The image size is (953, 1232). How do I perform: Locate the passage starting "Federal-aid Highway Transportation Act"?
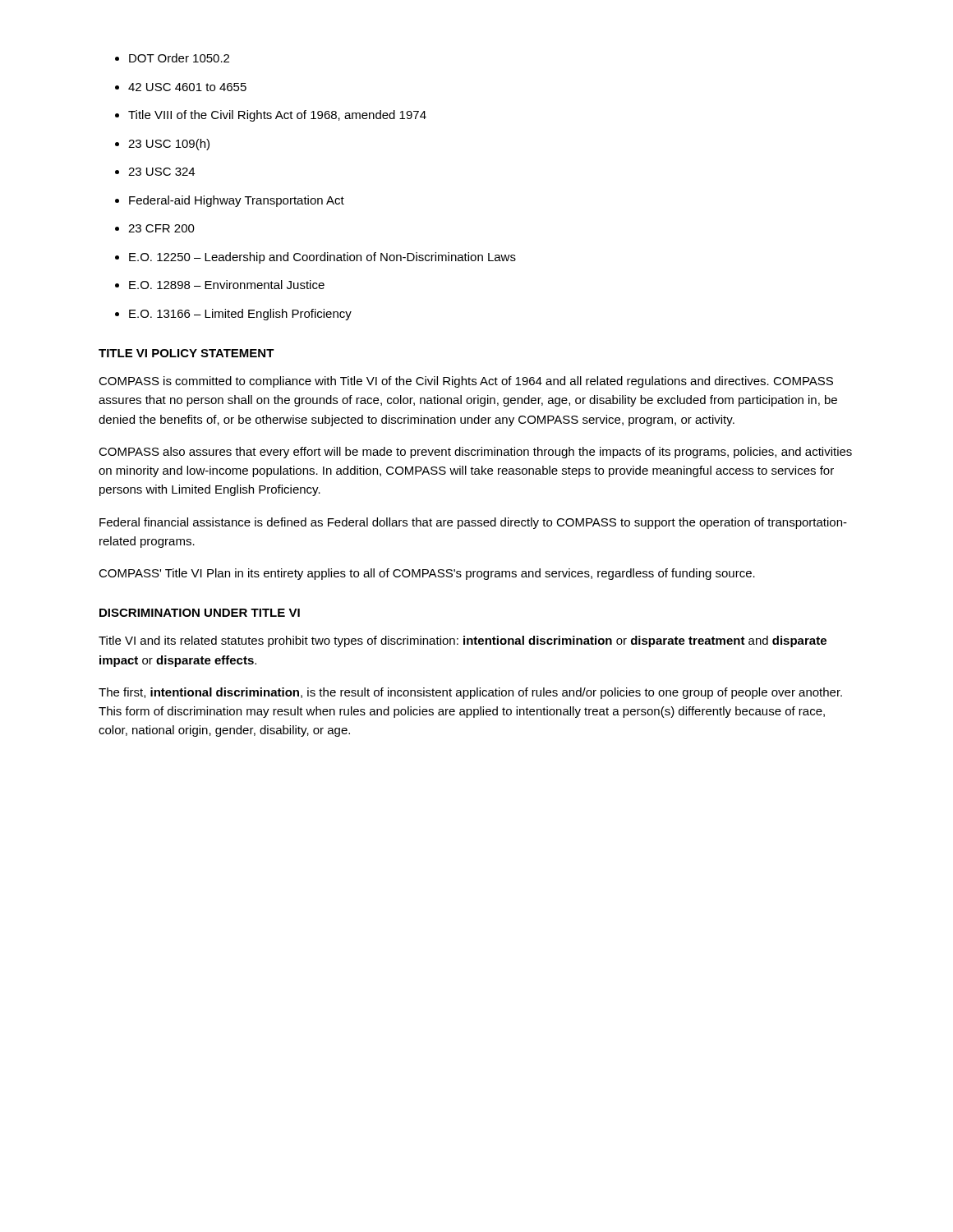236,200
